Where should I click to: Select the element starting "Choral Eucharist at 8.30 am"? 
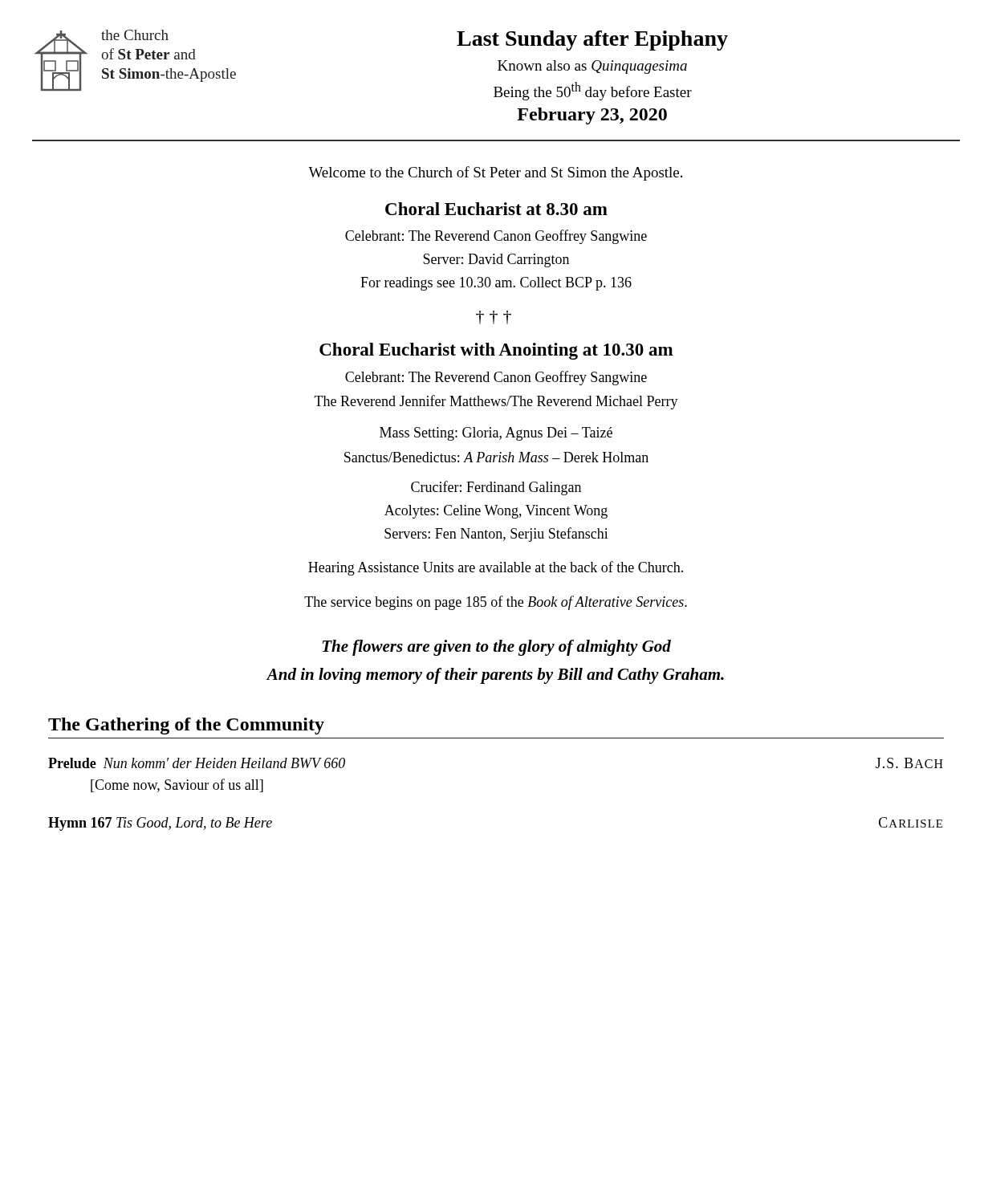point(496,209)
